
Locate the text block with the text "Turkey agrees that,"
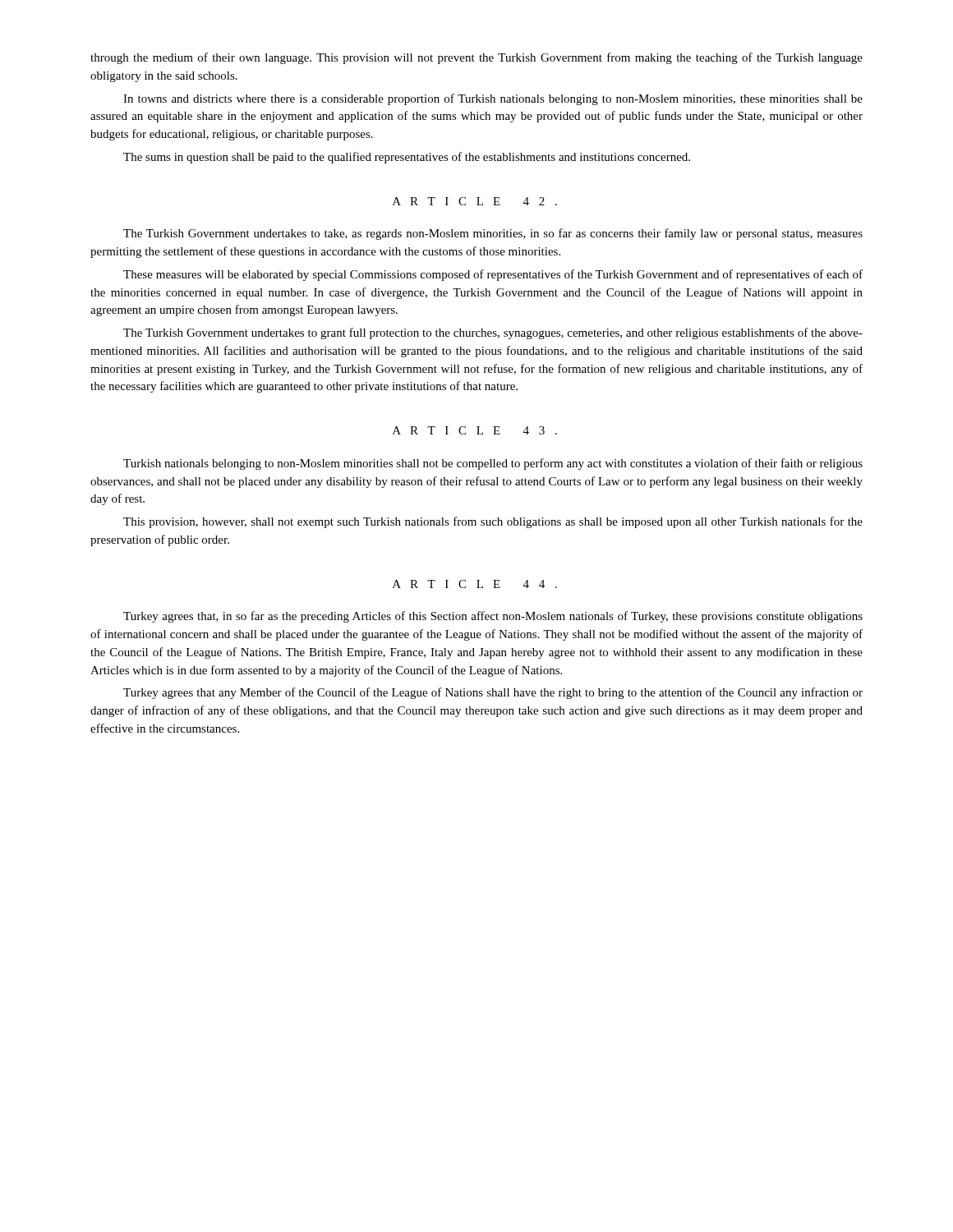coord(476,644)
